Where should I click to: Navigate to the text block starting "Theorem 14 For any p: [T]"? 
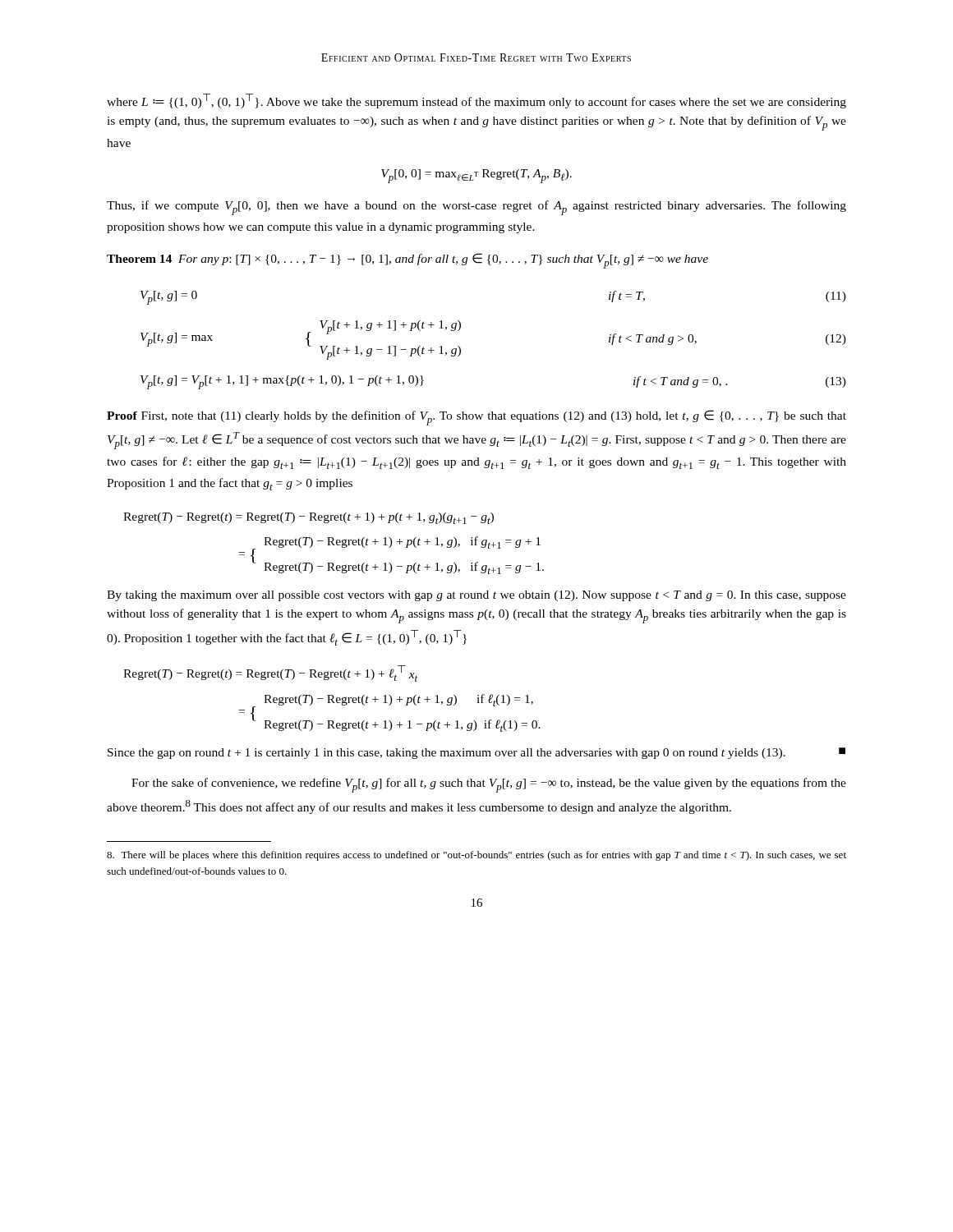(476, 260)
